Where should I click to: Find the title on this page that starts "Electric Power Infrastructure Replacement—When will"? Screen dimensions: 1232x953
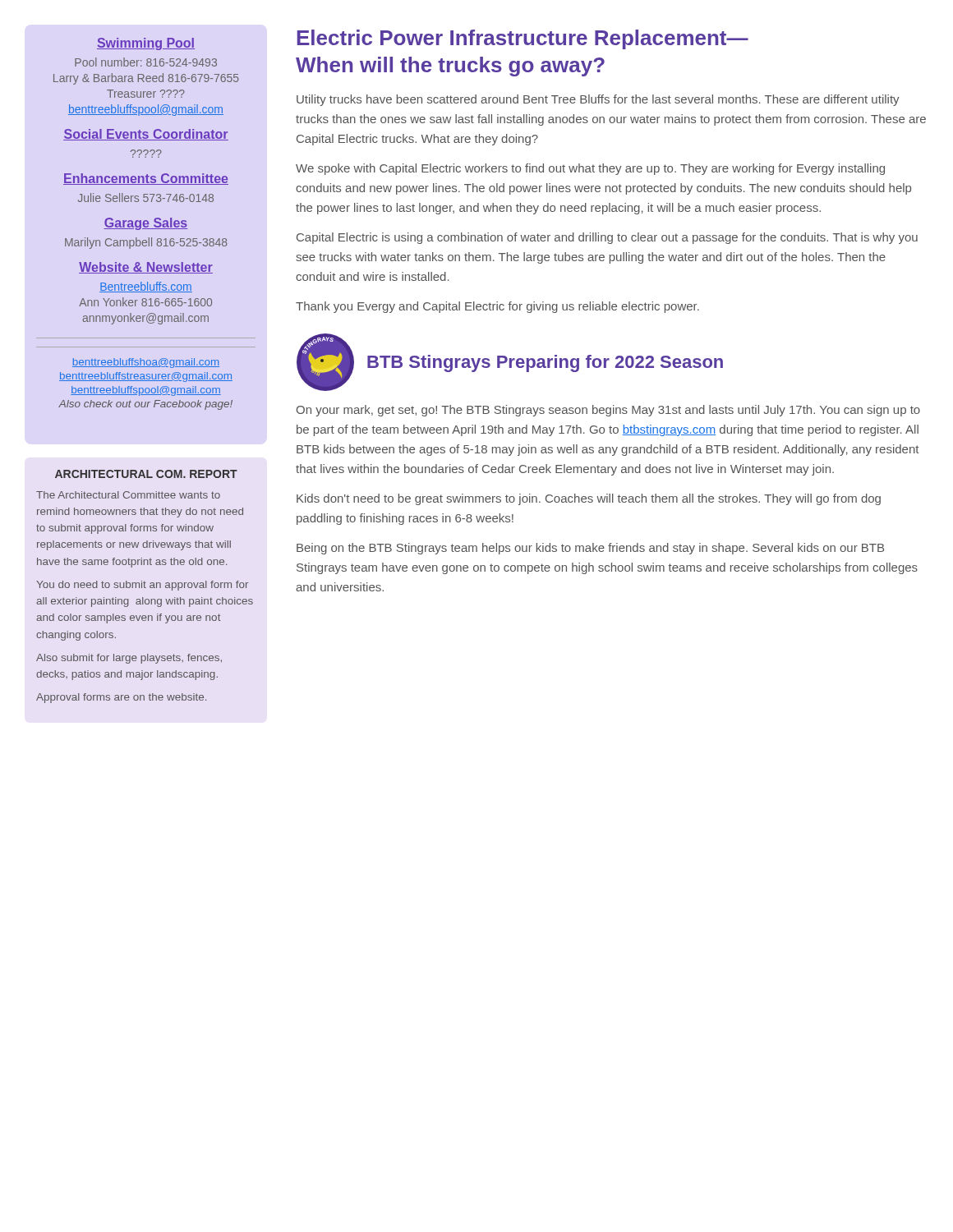pyautogui.click(x=612, y=51)
